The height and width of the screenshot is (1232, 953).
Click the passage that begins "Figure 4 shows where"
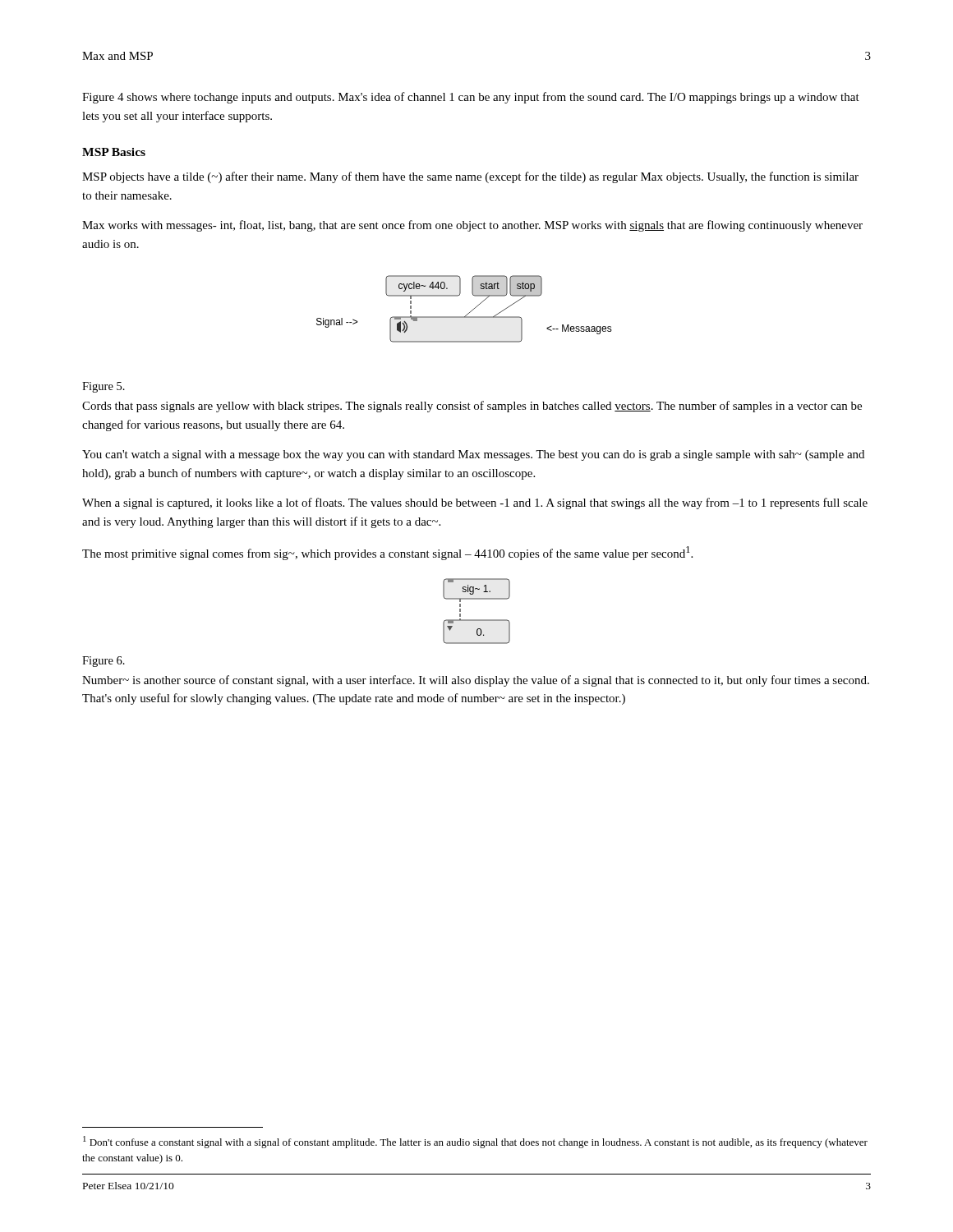[x=476, y=106]
